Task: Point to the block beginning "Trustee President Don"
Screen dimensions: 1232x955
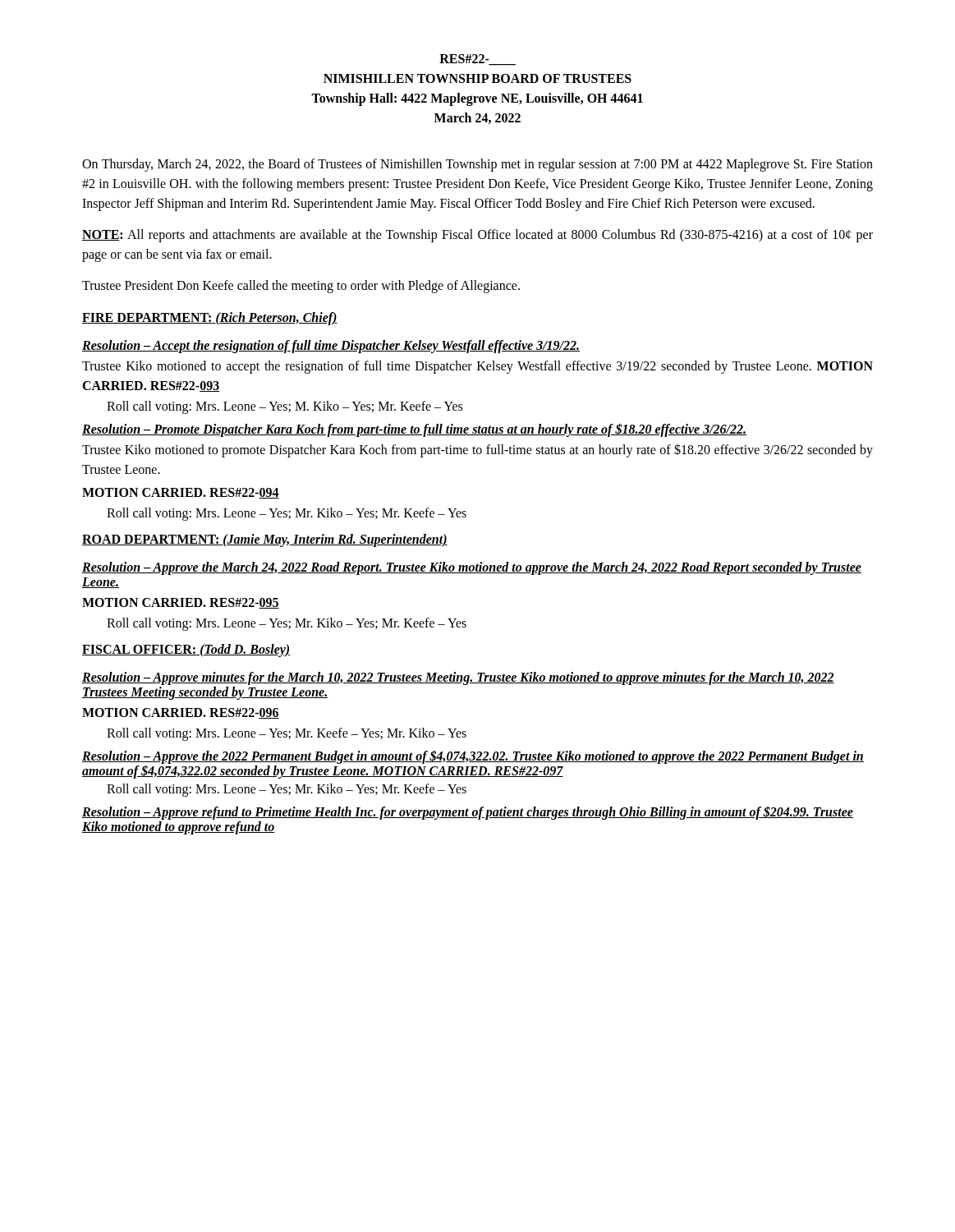Action: pyautogui.click(x=301, y=285)
